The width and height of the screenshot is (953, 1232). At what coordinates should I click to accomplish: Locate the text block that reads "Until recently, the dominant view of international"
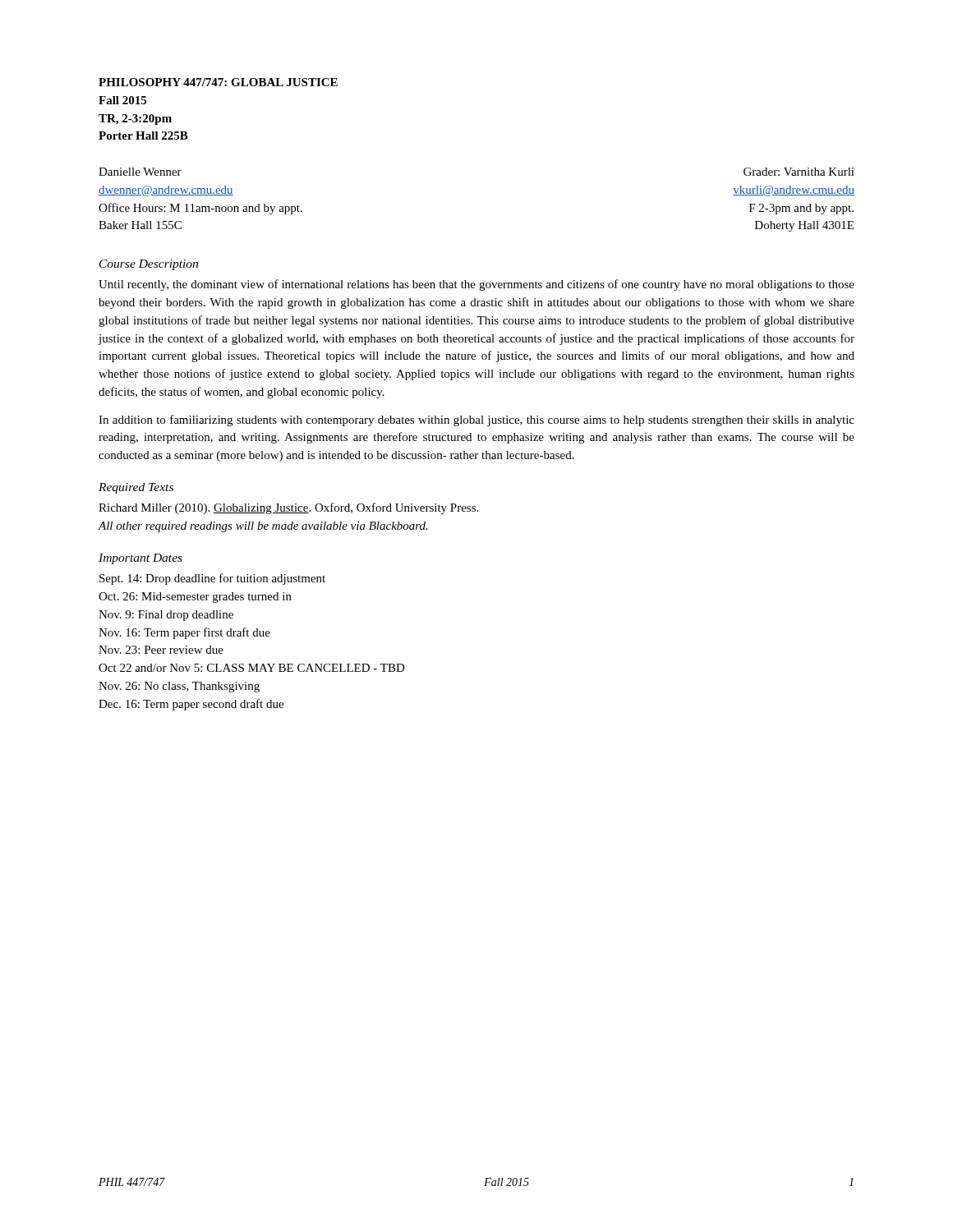pyautogui.click(x=476, y=371)
